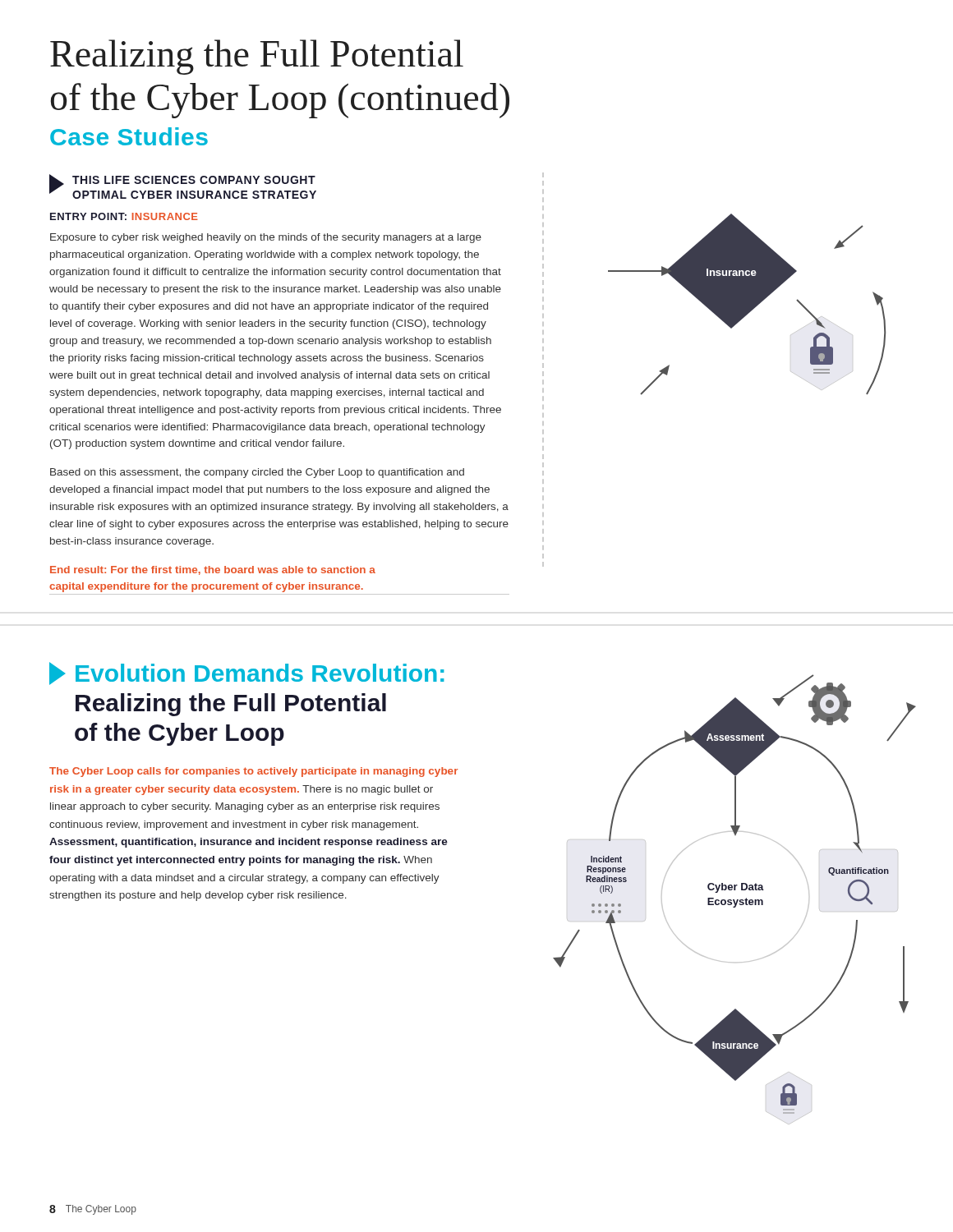953x1232 pixels.
Task: Select the text block starting "The Cyber Loop calls for companies"
Action: [254, 833]
